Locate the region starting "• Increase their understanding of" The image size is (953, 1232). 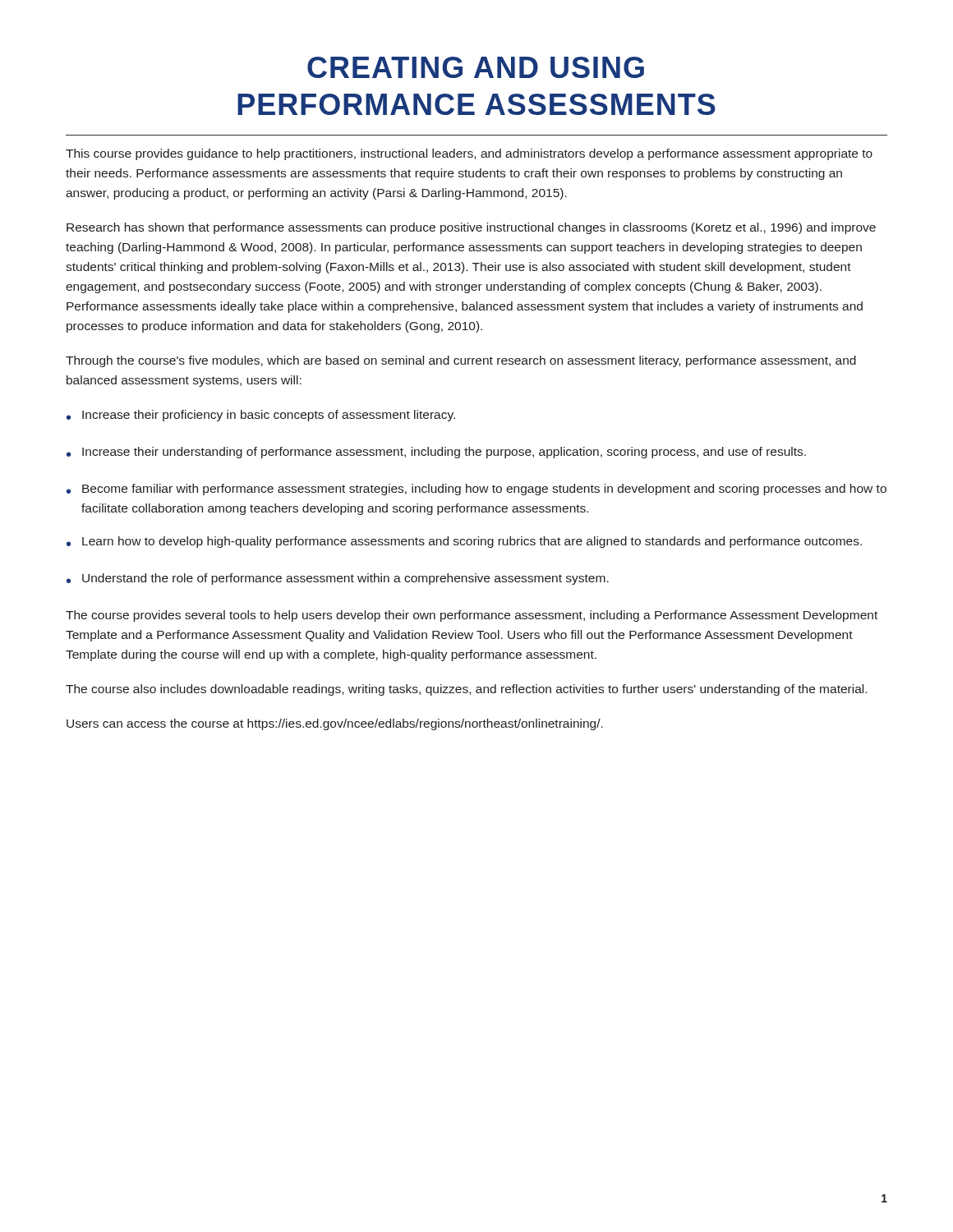coord(476,454)
